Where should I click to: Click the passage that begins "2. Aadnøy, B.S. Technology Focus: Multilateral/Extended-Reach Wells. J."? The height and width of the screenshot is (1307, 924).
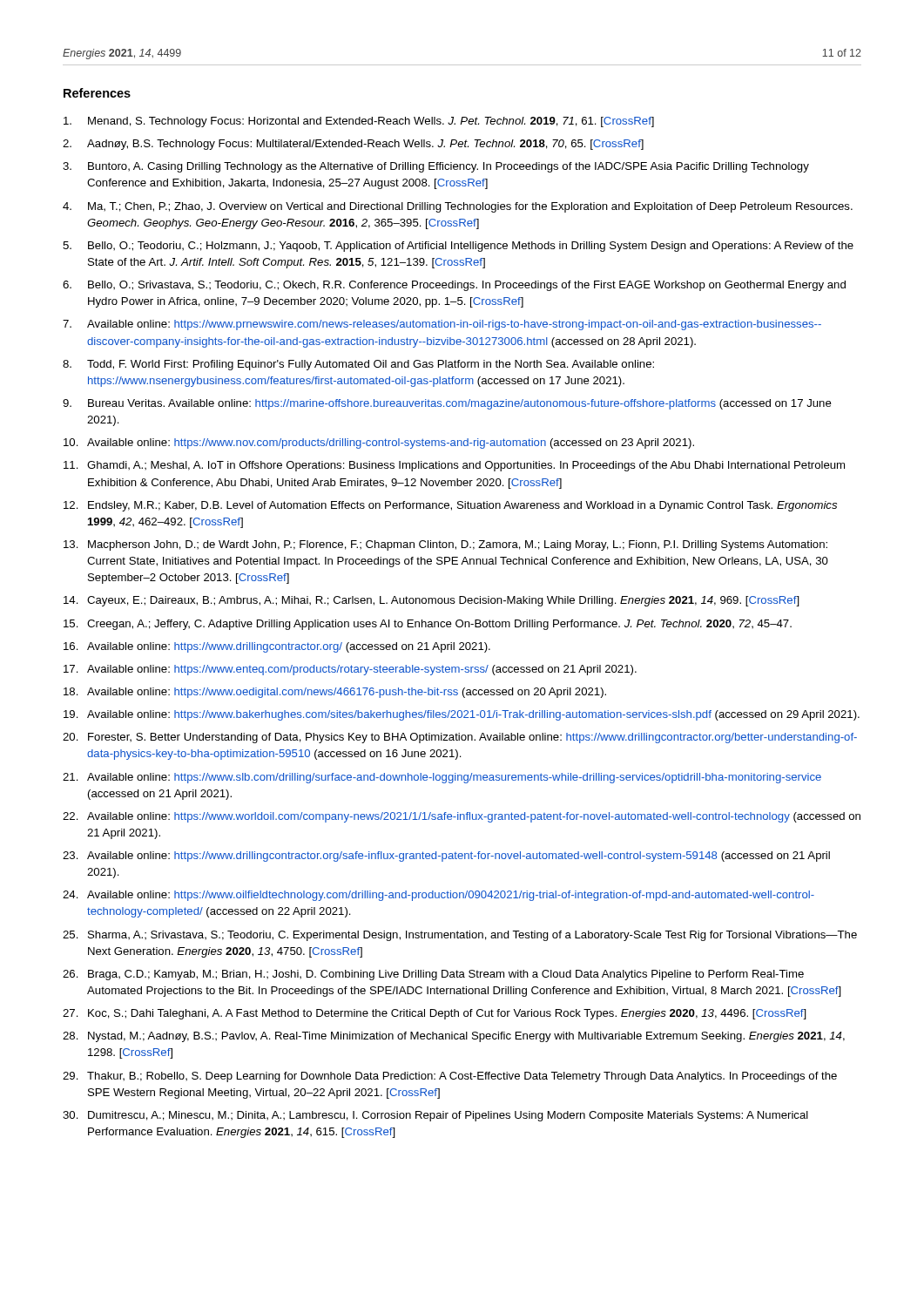coord(462,144)
